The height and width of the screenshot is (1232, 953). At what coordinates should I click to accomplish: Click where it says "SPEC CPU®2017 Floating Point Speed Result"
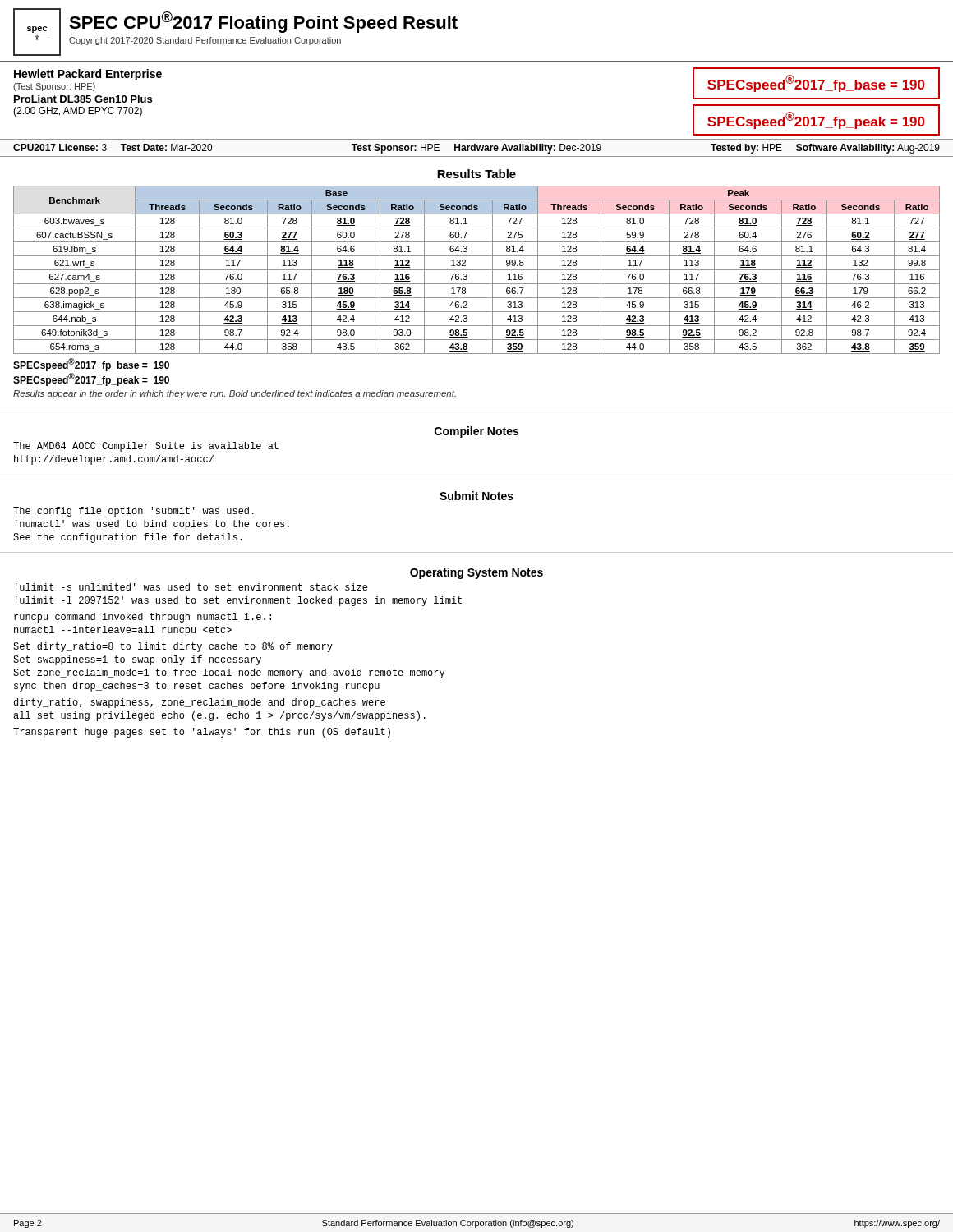coord(263,21)
